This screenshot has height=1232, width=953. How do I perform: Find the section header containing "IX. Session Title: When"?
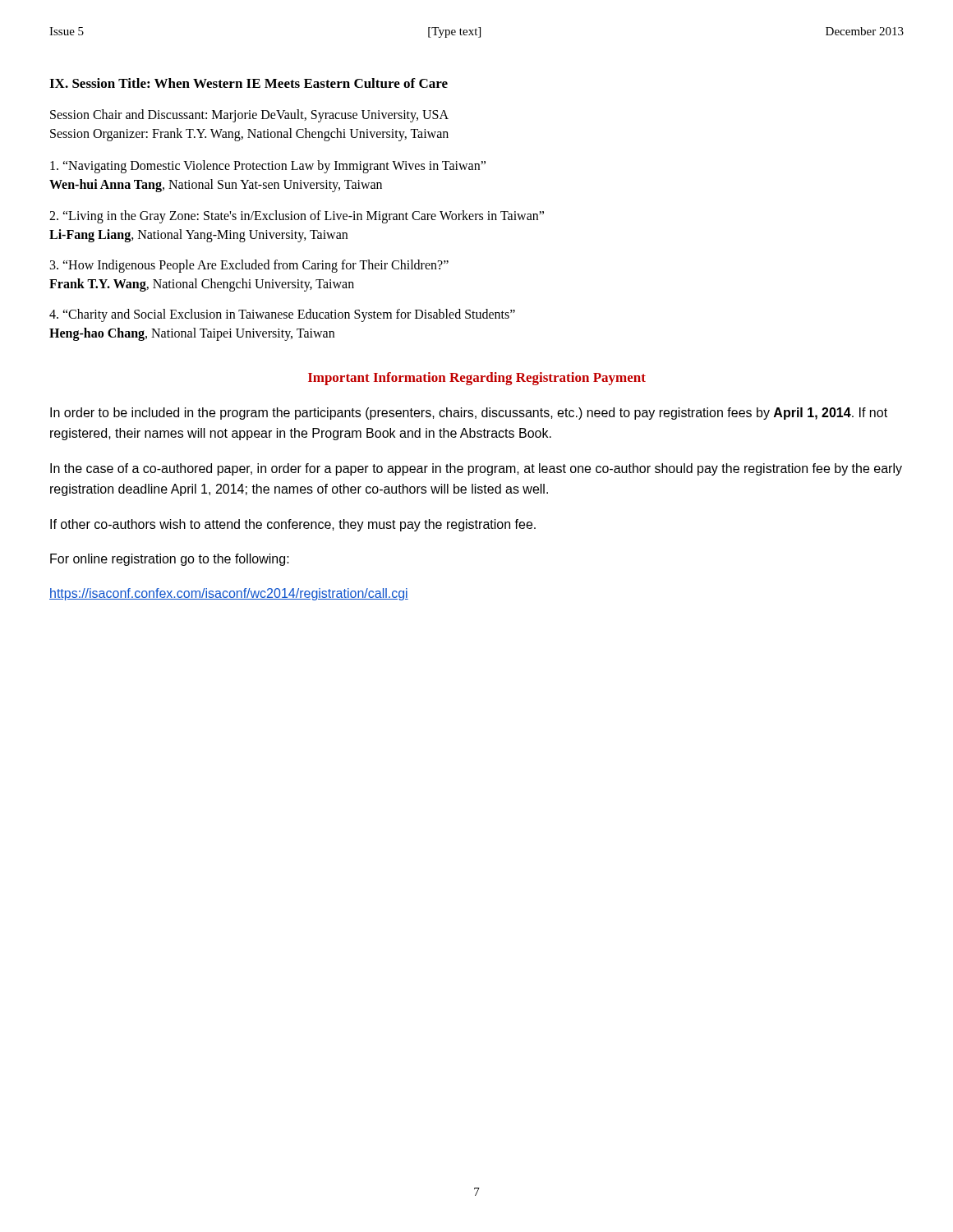coord(248,83)
